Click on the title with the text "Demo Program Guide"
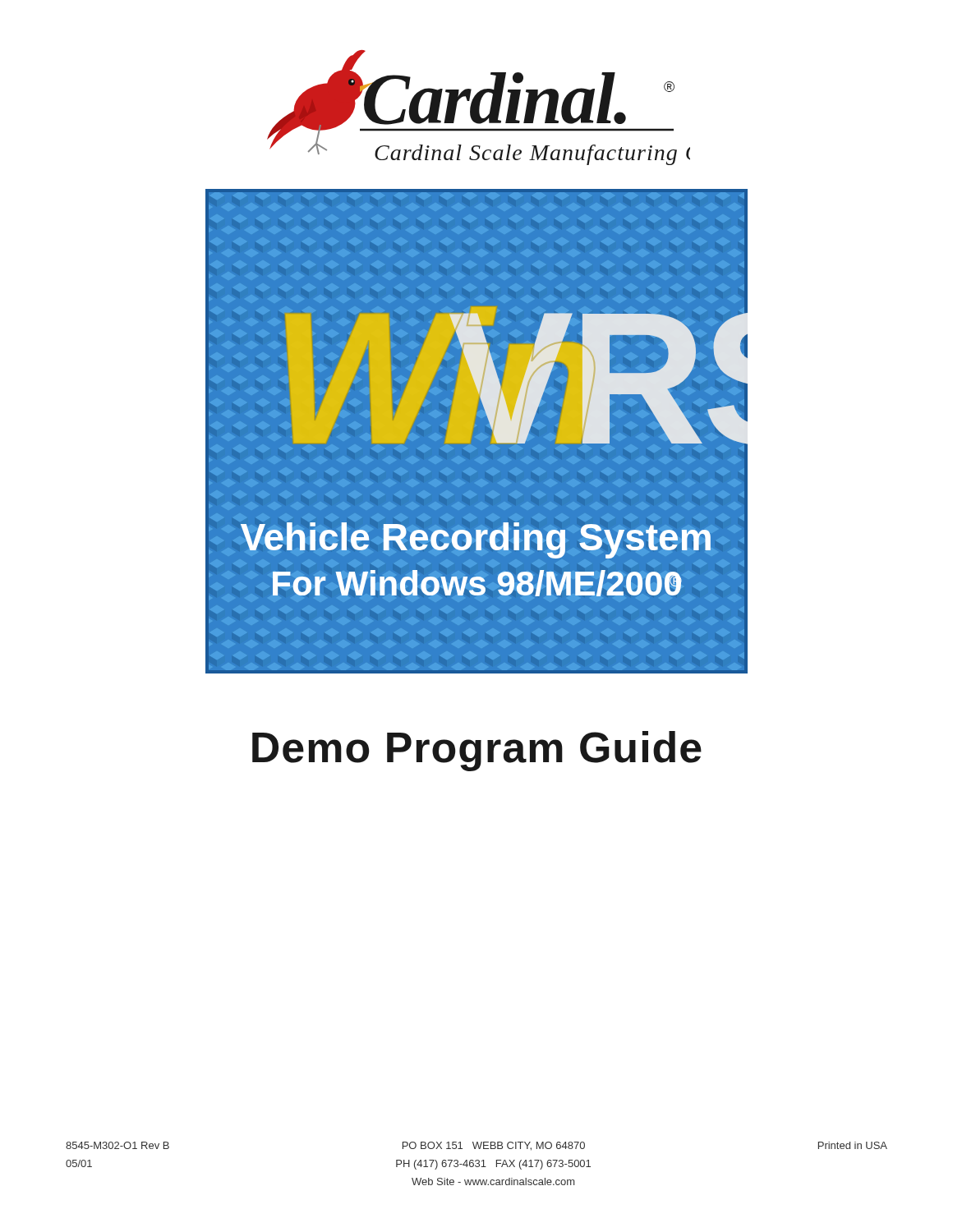 (476, 747)
